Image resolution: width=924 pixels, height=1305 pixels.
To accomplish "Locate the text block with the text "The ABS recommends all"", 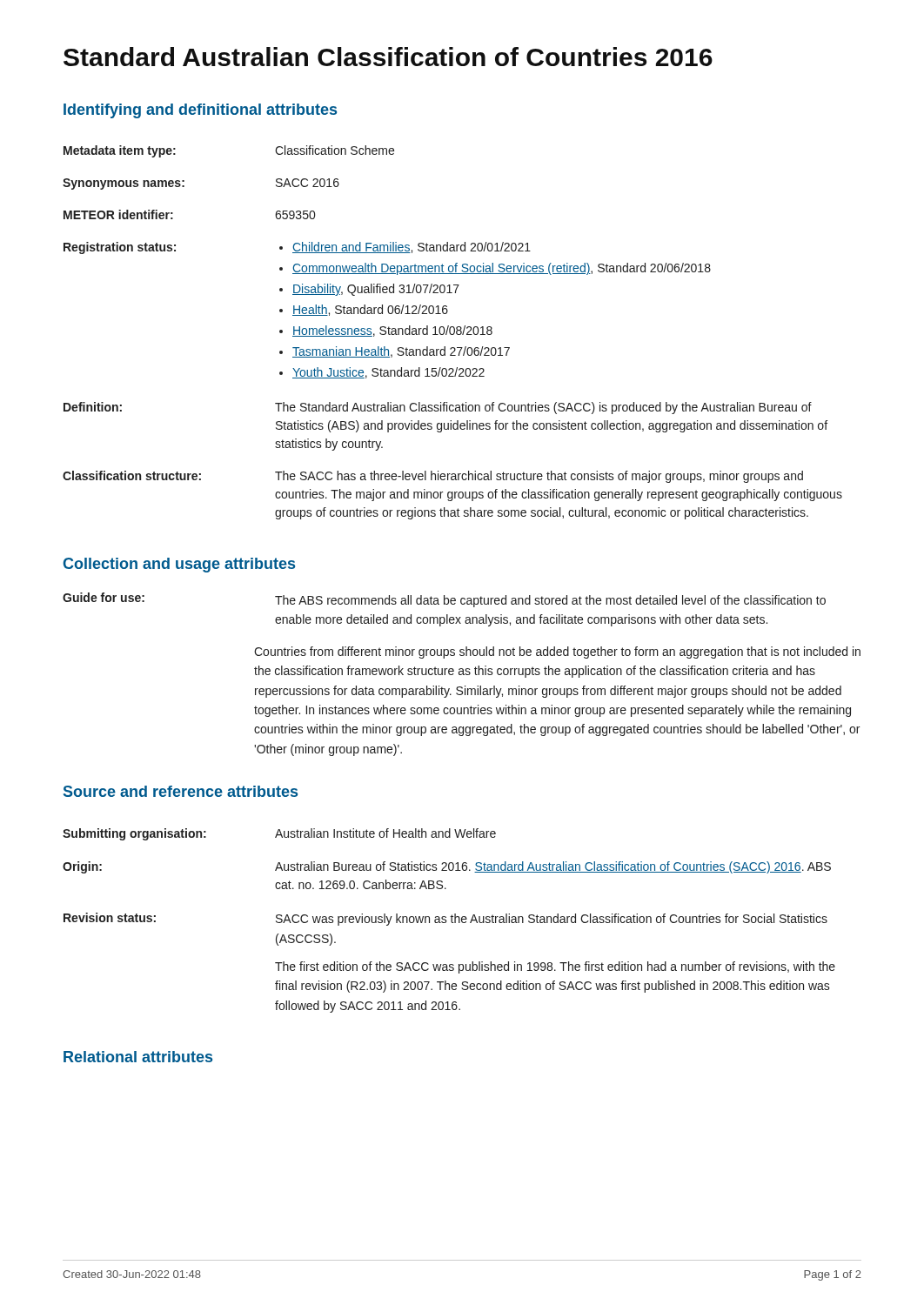I will click(551, 610).
